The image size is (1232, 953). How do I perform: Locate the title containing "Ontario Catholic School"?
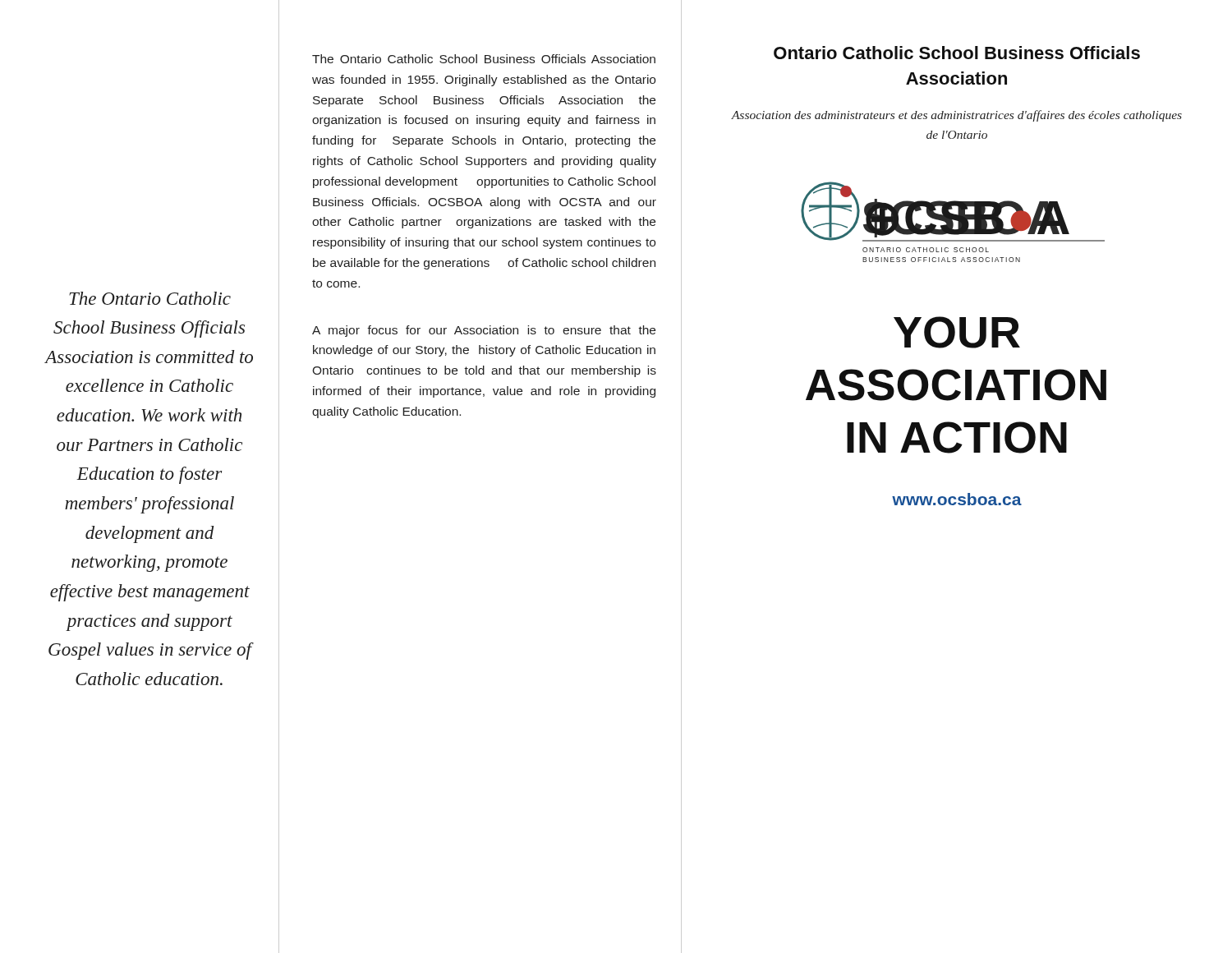coord(957,66)
